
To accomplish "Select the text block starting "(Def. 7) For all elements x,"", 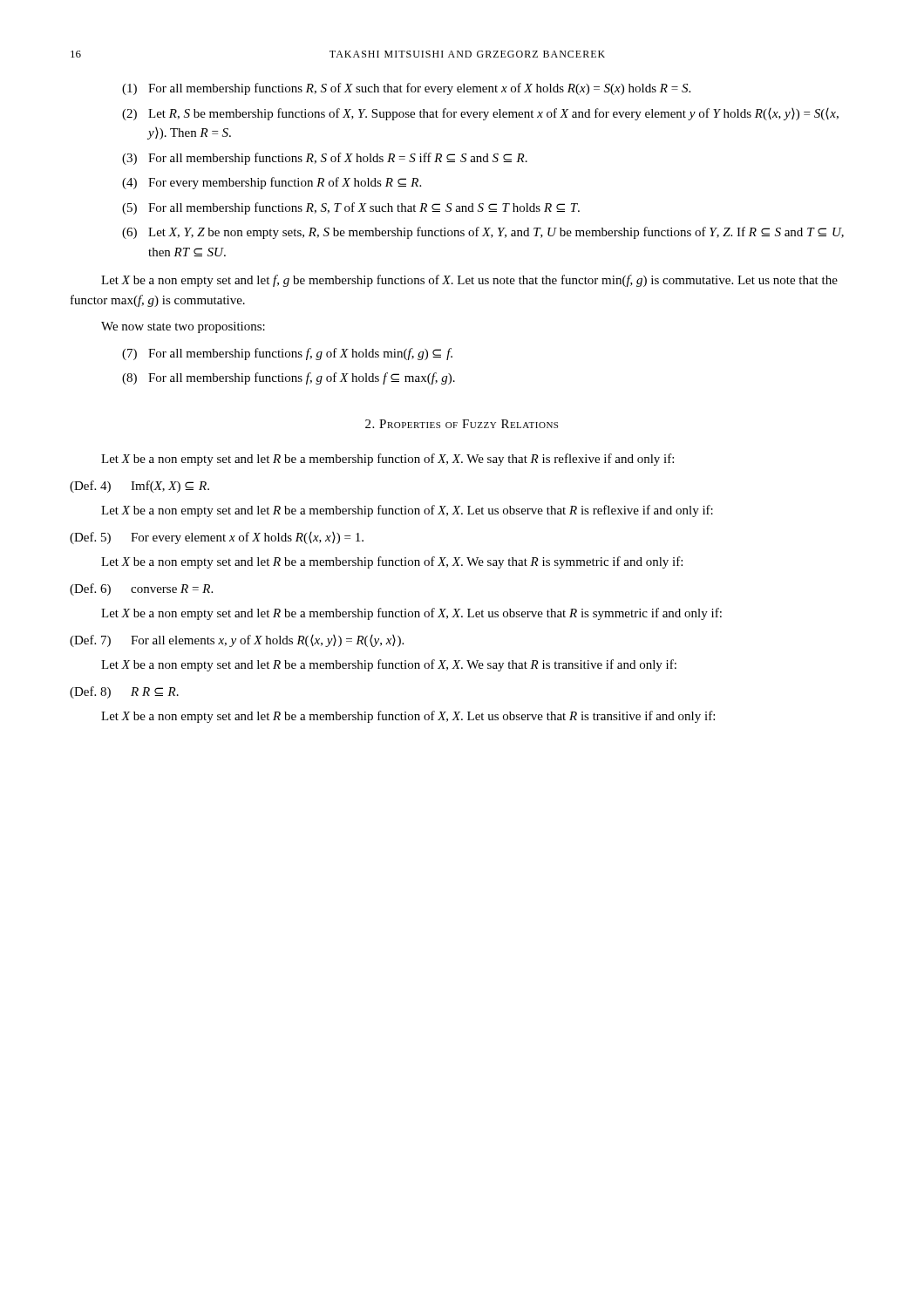I will [237, 641].
